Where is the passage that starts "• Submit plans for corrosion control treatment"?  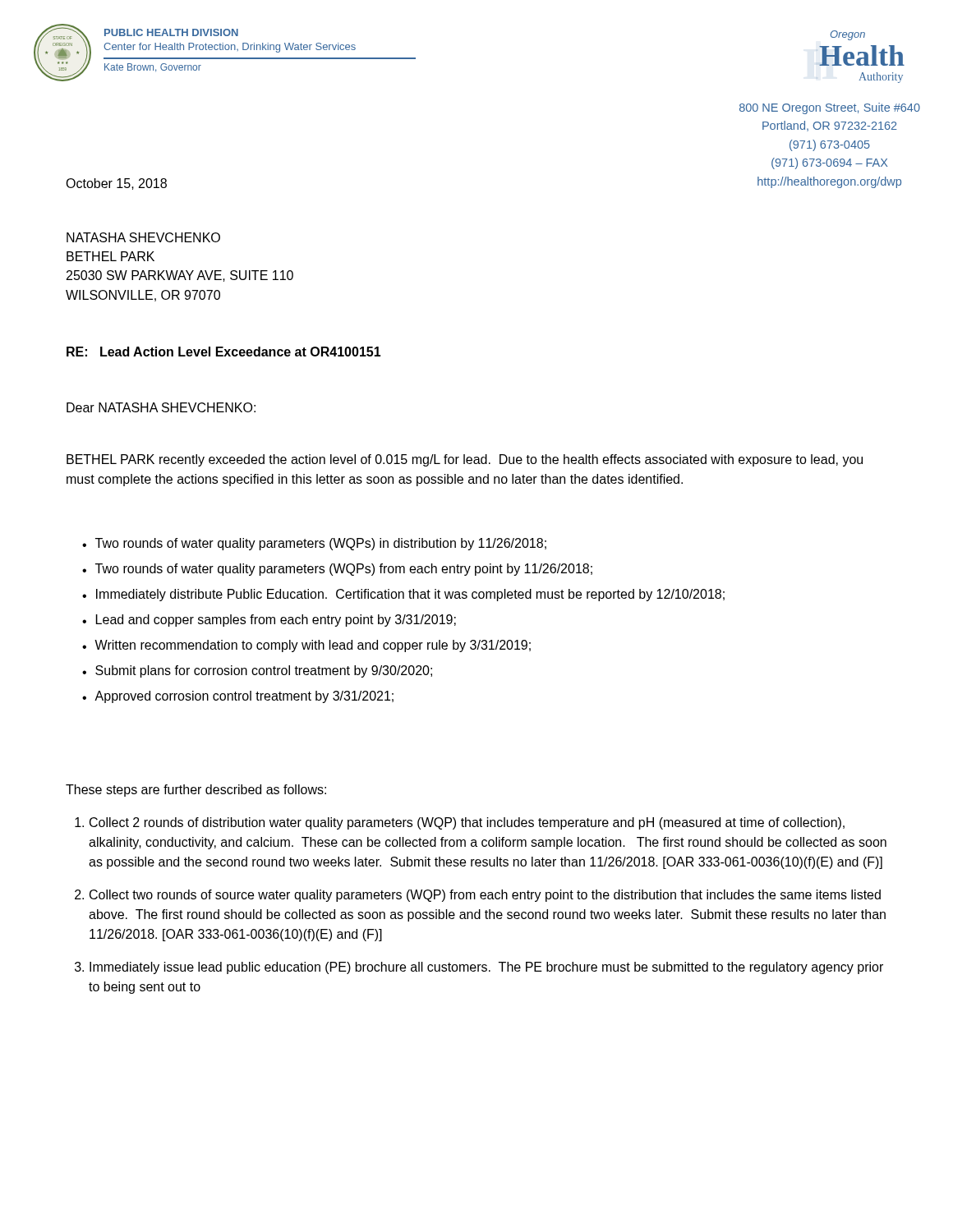tap(258, 672)
